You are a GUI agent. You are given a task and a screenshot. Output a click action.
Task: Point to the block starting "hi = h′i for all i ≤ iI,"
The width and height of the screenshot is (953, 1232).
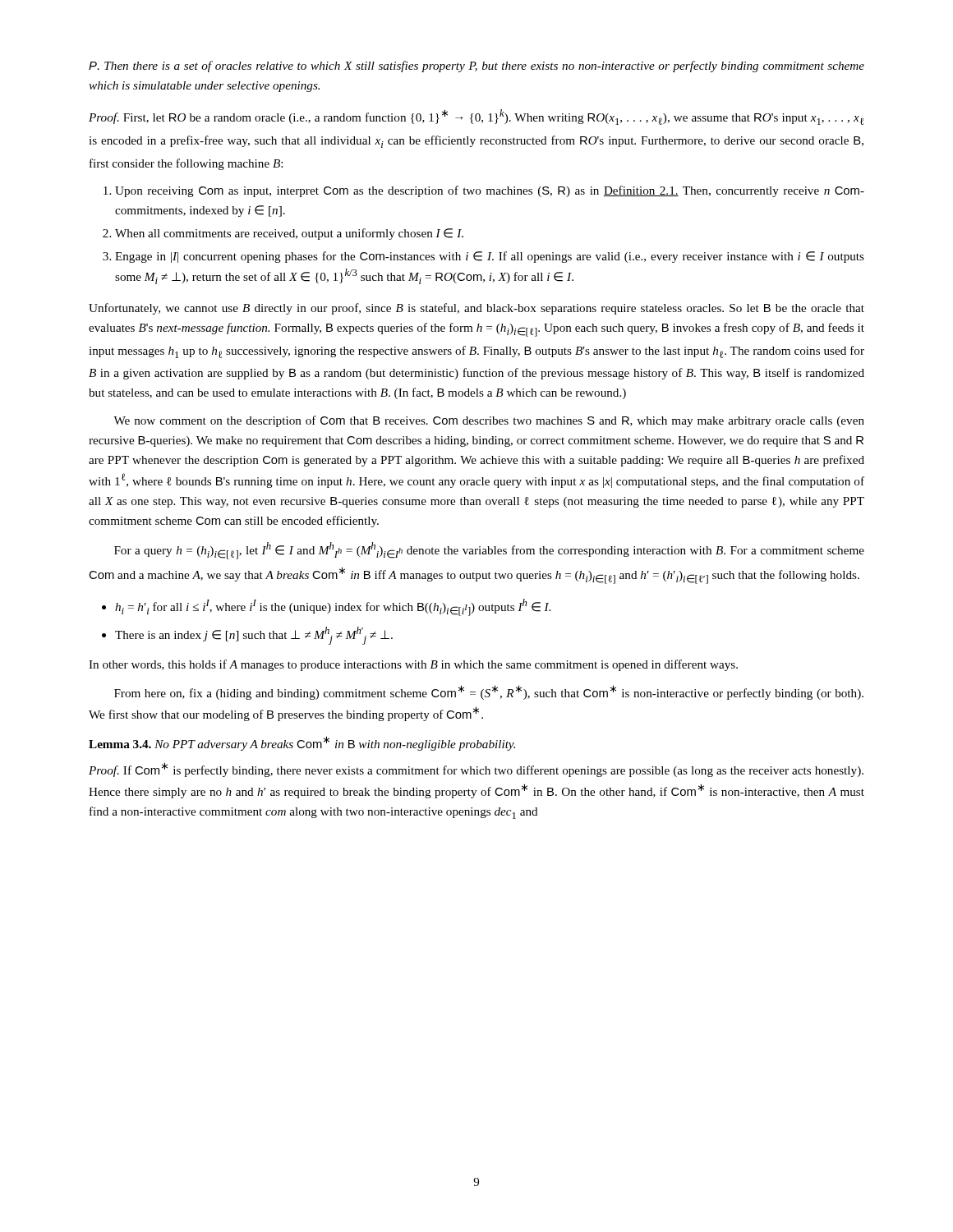476,608
